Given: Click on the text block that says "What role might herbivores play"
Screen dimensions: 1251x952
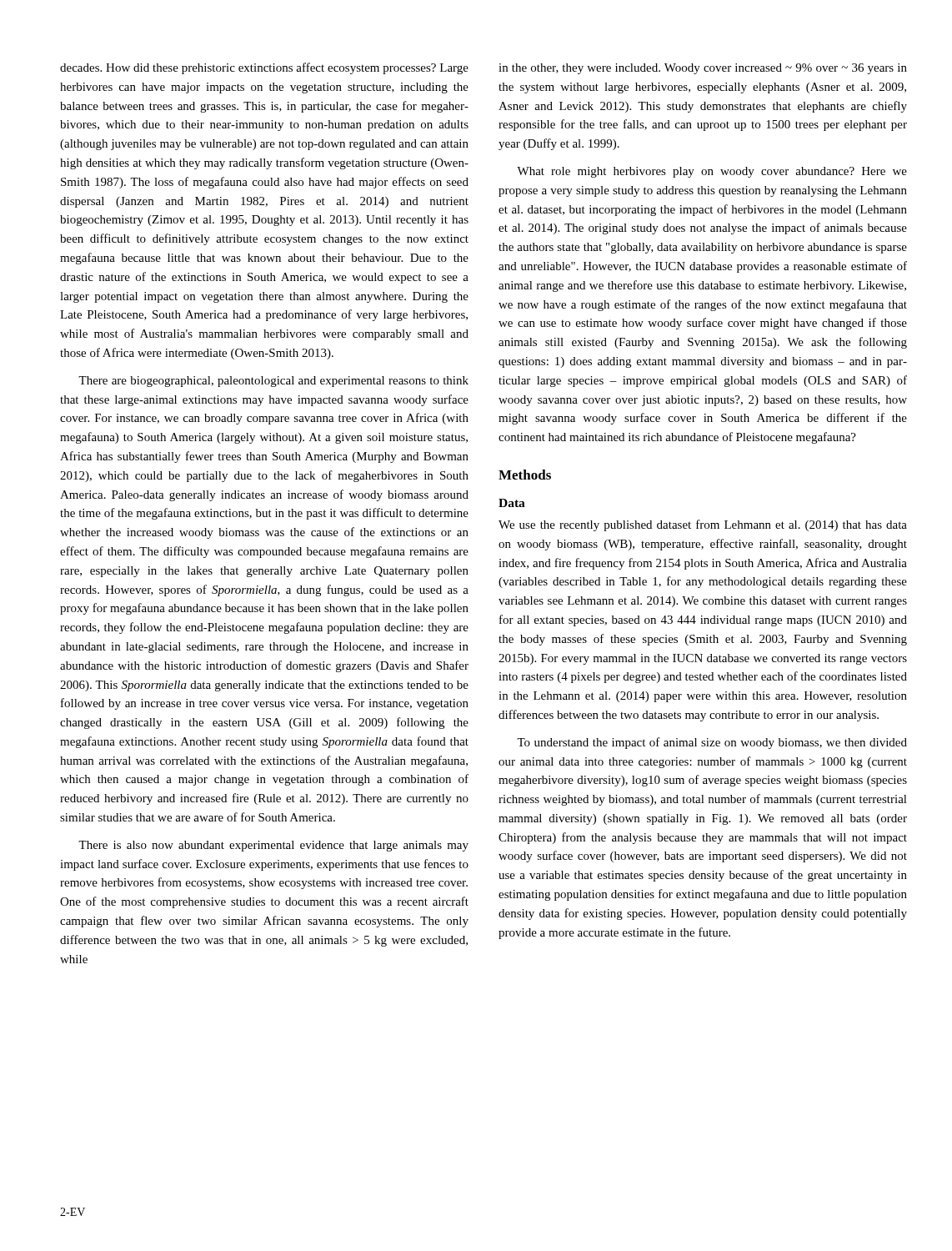Looking at the screenshot, I should [703, 304].
